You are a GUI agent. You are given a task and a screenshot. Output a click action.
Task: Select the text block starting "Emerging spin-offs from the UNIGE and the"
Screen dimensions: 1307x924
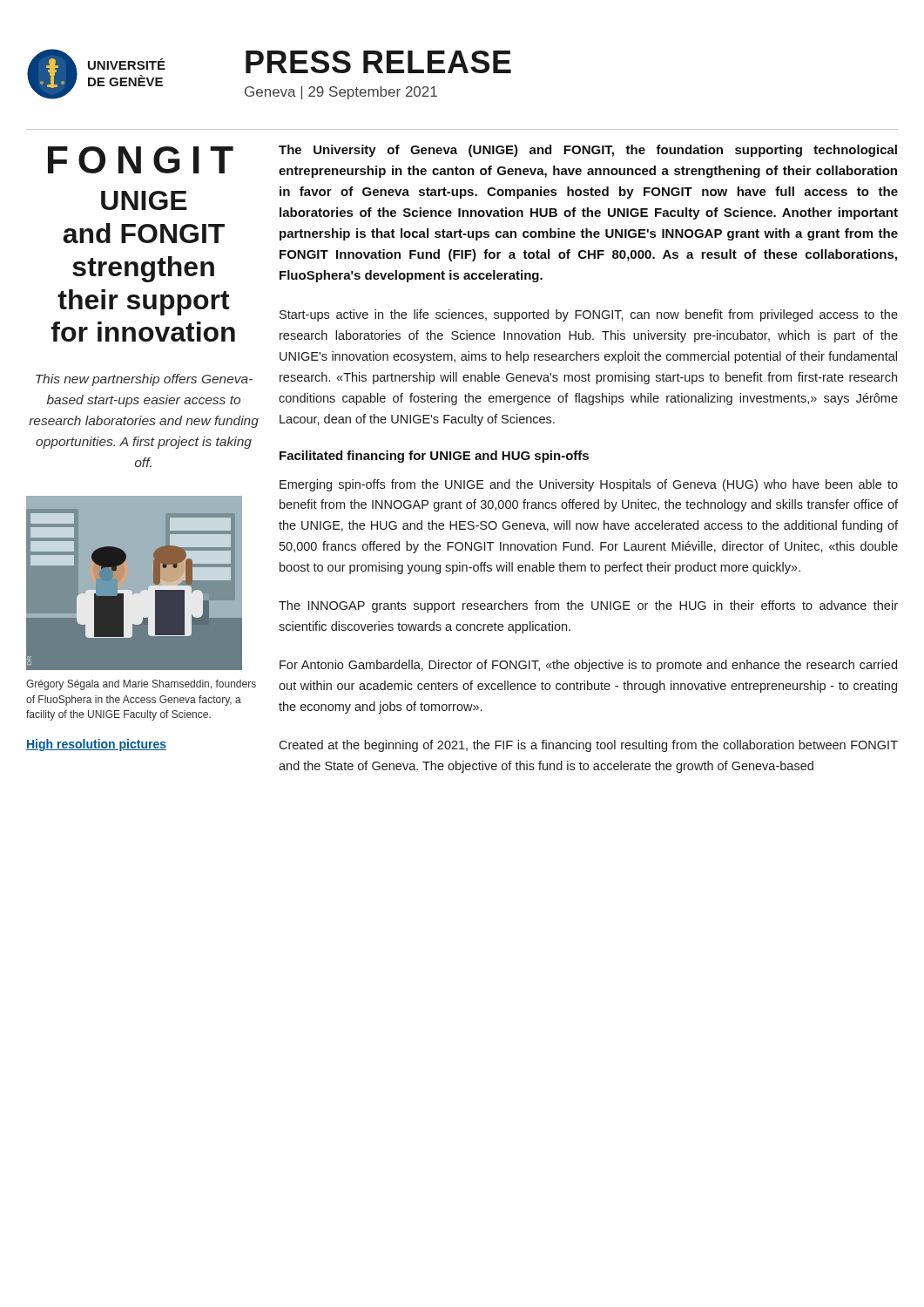[588, 526]
